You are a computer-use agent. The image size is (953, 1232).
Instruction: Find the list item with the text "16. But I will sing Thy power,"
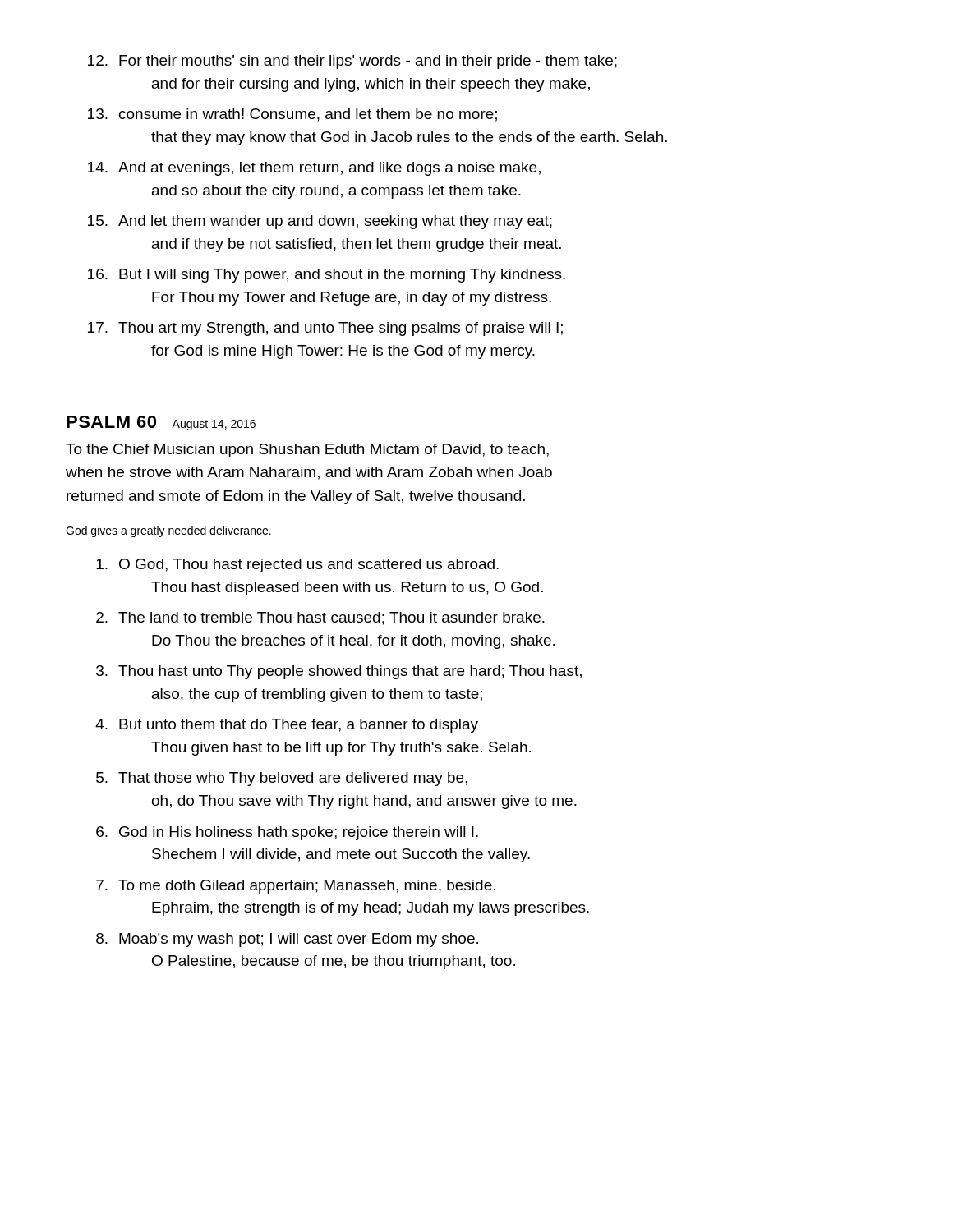tap(476, 286)
